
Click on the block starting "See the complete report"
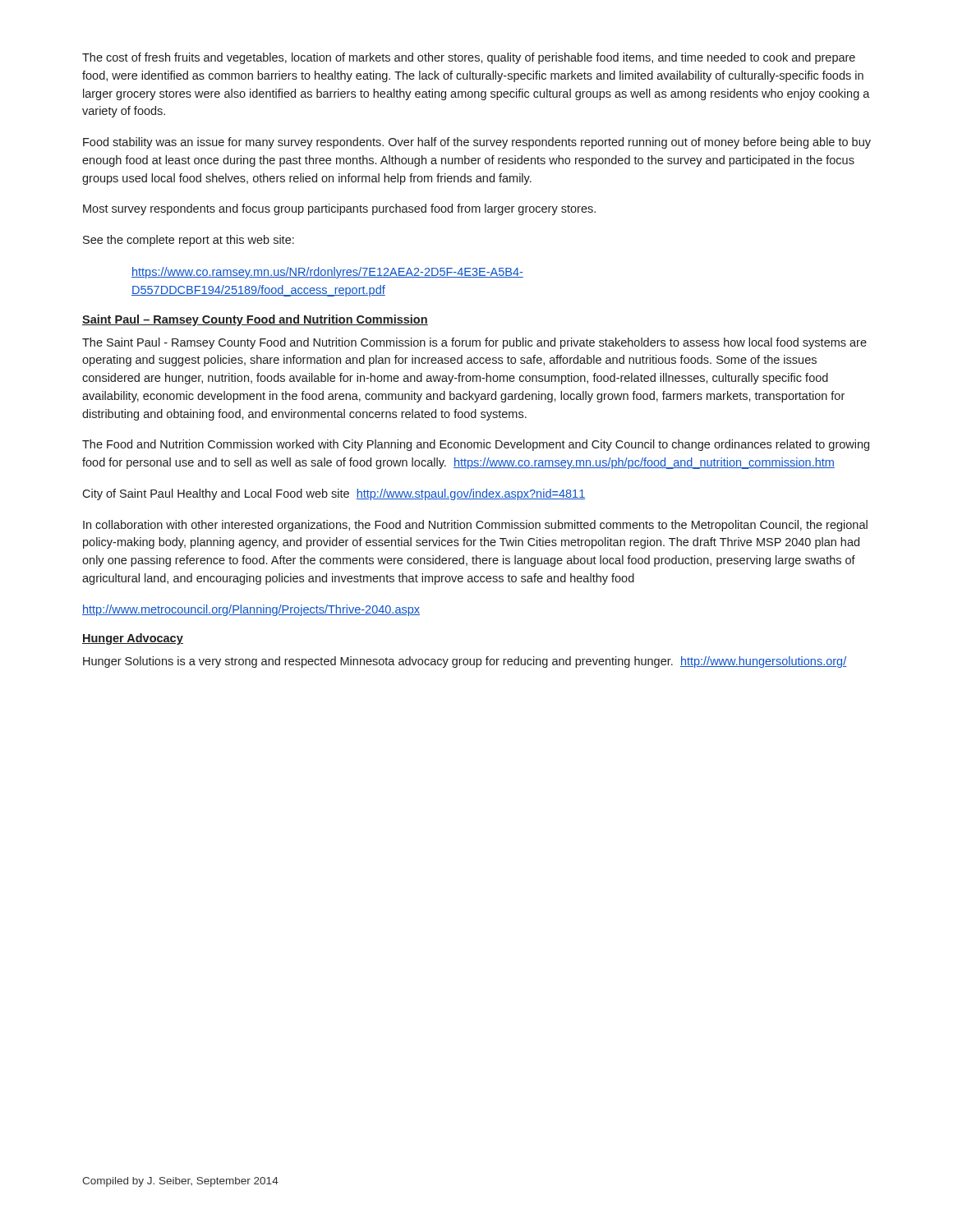(x=188, y=240)
